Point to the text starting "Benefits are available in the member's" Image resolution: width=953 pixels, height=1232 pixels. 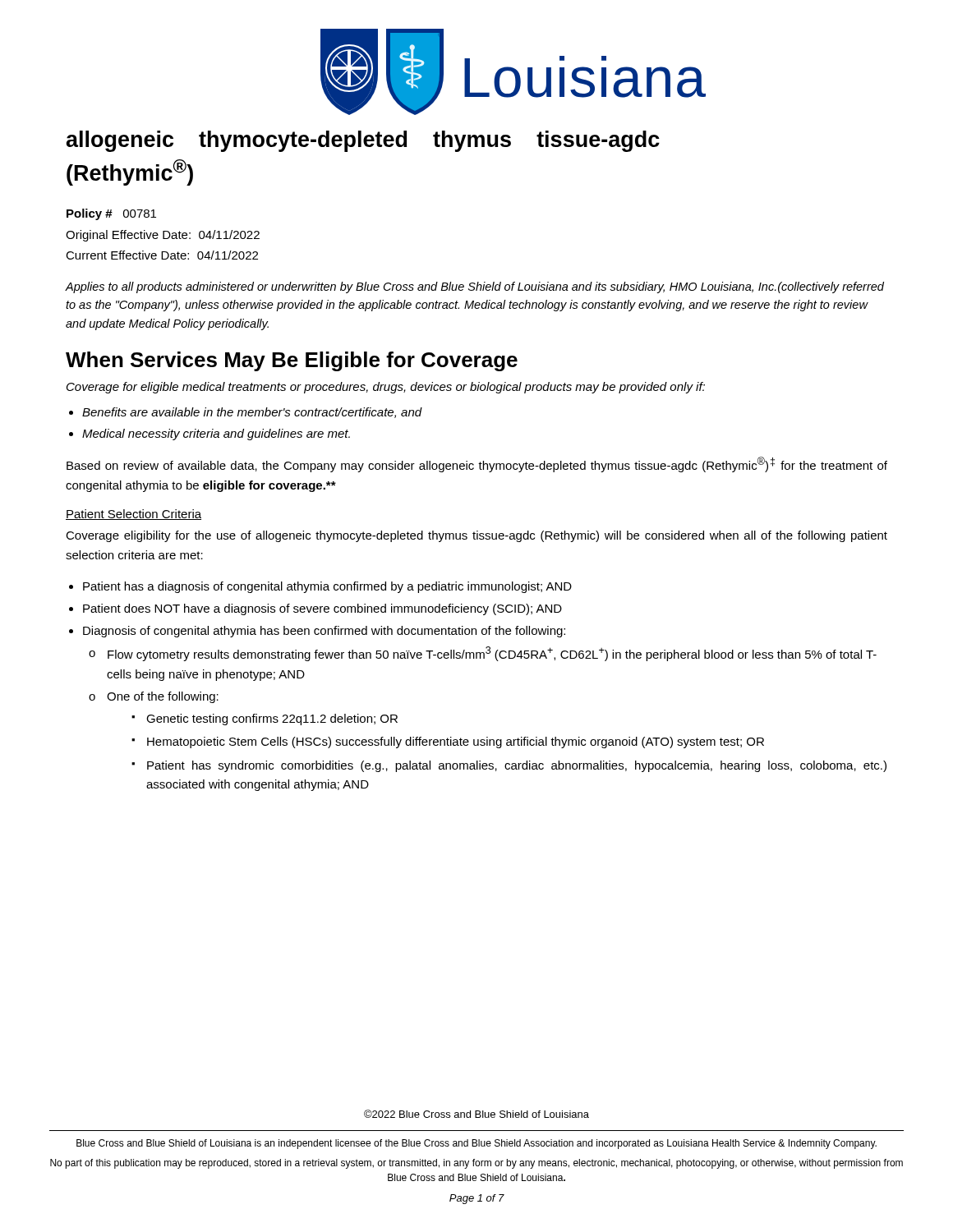pos(252,412)
